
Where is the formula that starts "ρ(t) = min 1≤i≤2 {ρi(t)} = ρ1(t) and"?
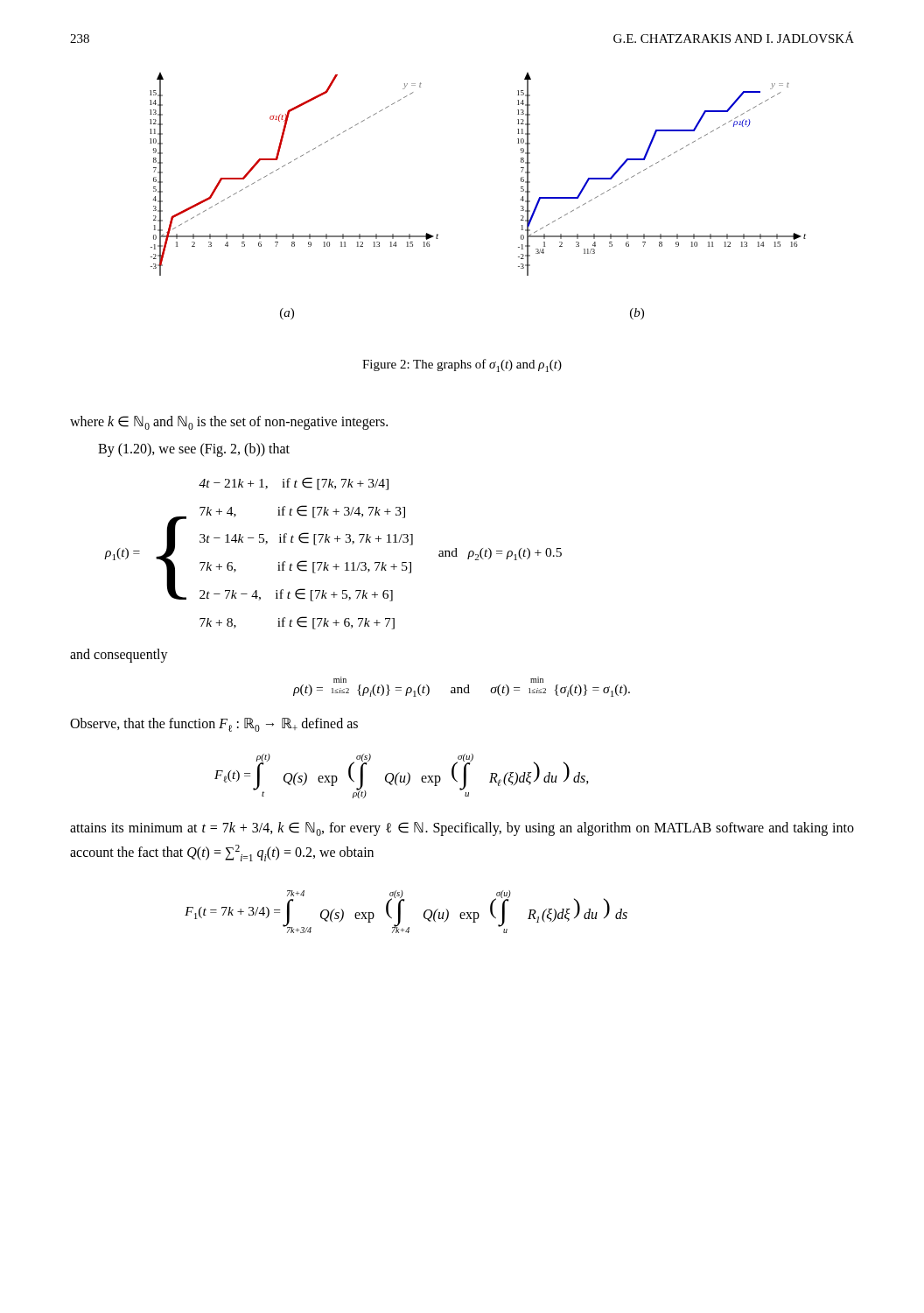(x=462, y=686)
